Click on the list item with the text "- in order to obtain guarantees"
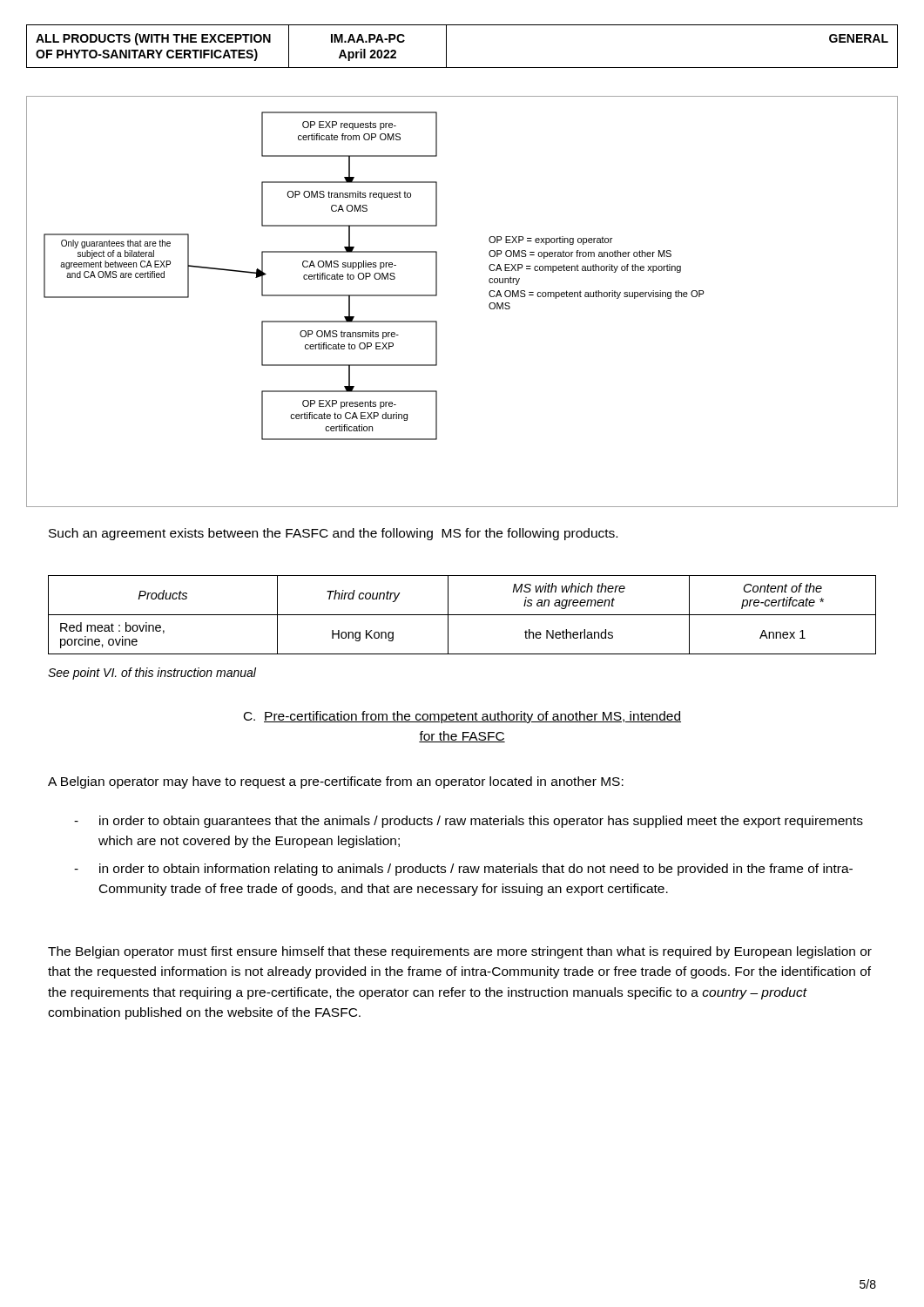The image size is (924, 1307). coord(462,831)
